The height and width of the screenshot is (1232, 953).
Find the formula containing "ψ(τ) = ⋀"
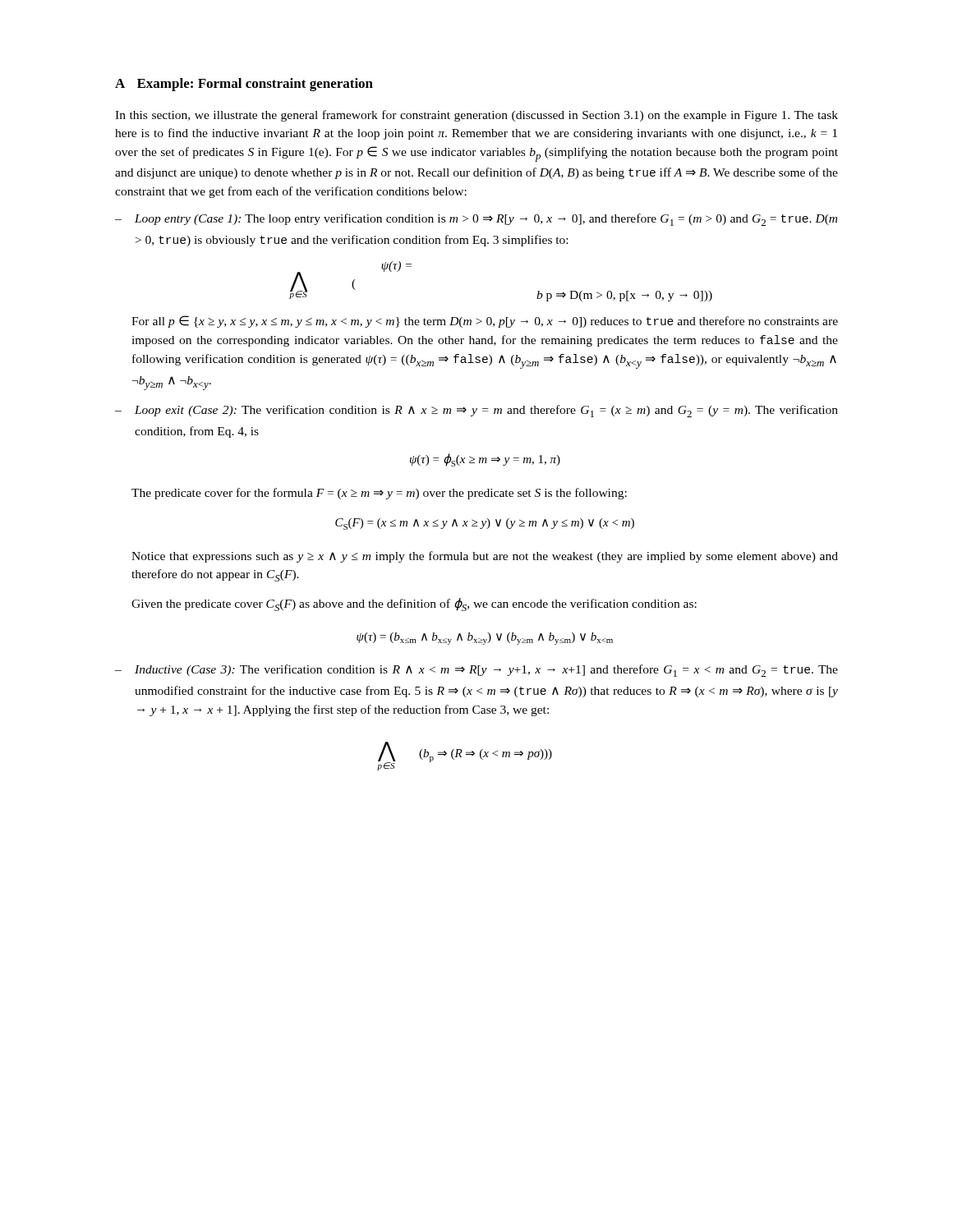pos(622,294)
